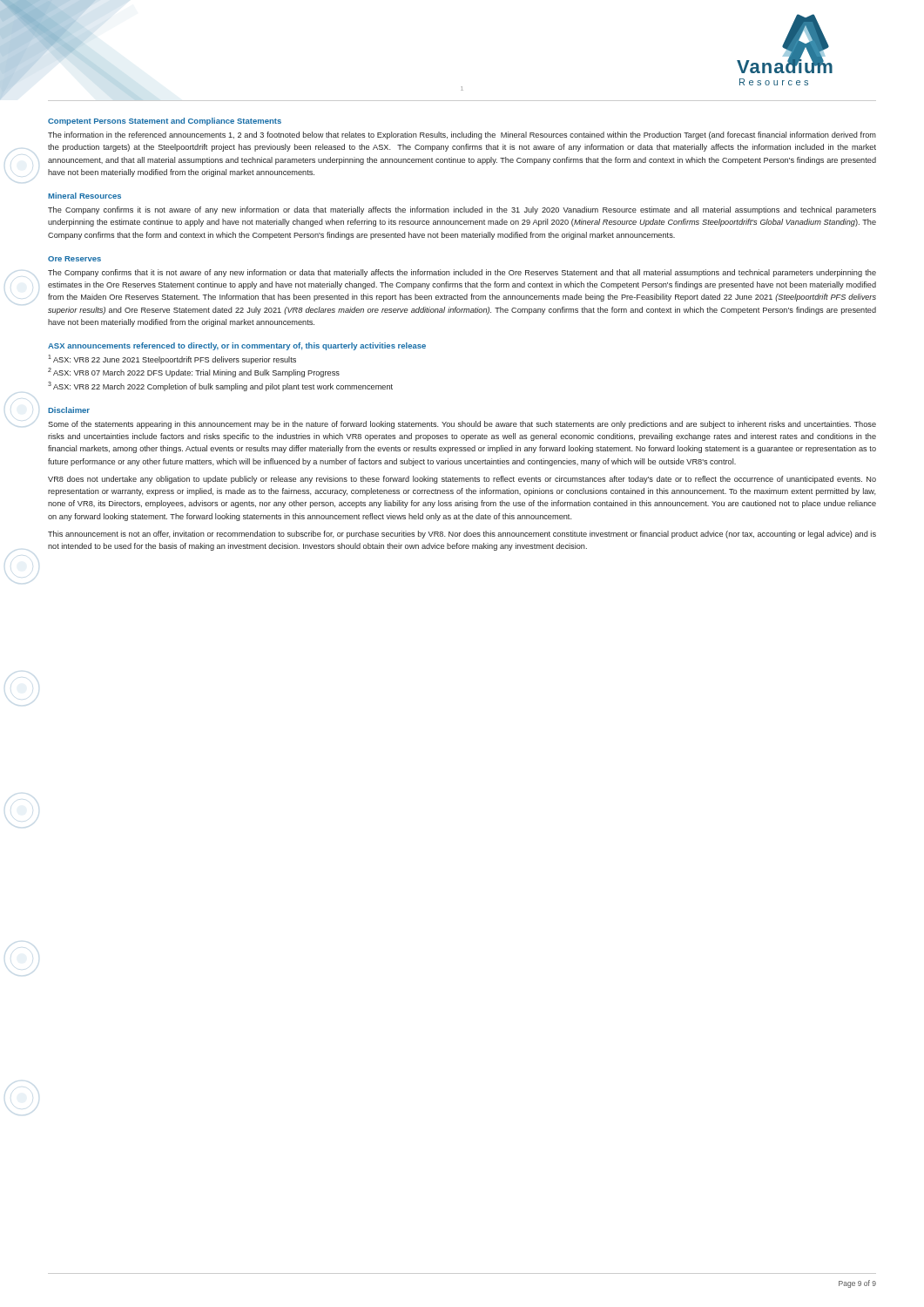The width and height of the screenshot is (924, 1307).
Task: Click on the section header containing "Mineral Resources"
Action: 85,196
